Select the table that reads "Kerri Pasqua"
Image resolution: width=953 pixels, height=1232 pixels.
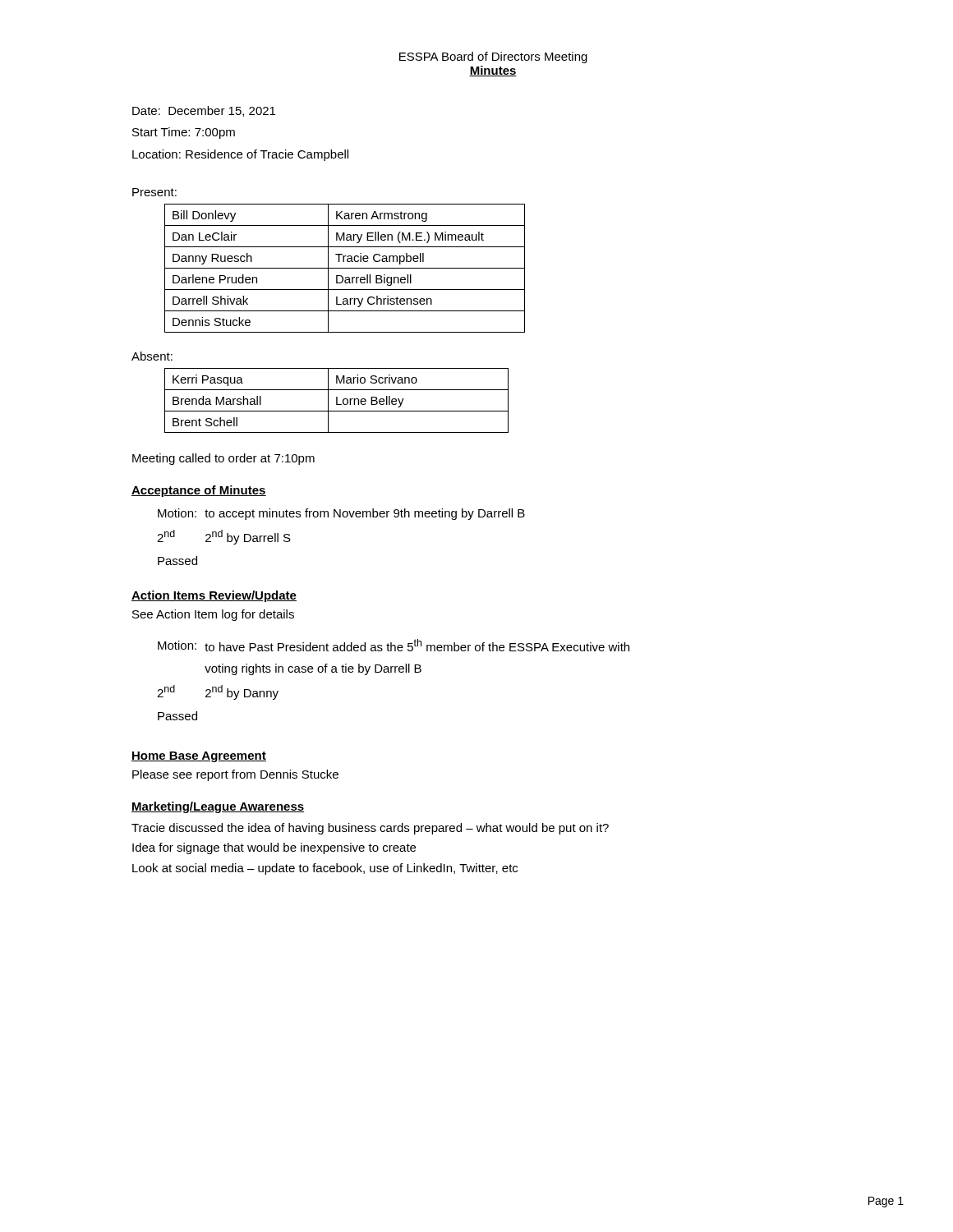pos(509,400)
